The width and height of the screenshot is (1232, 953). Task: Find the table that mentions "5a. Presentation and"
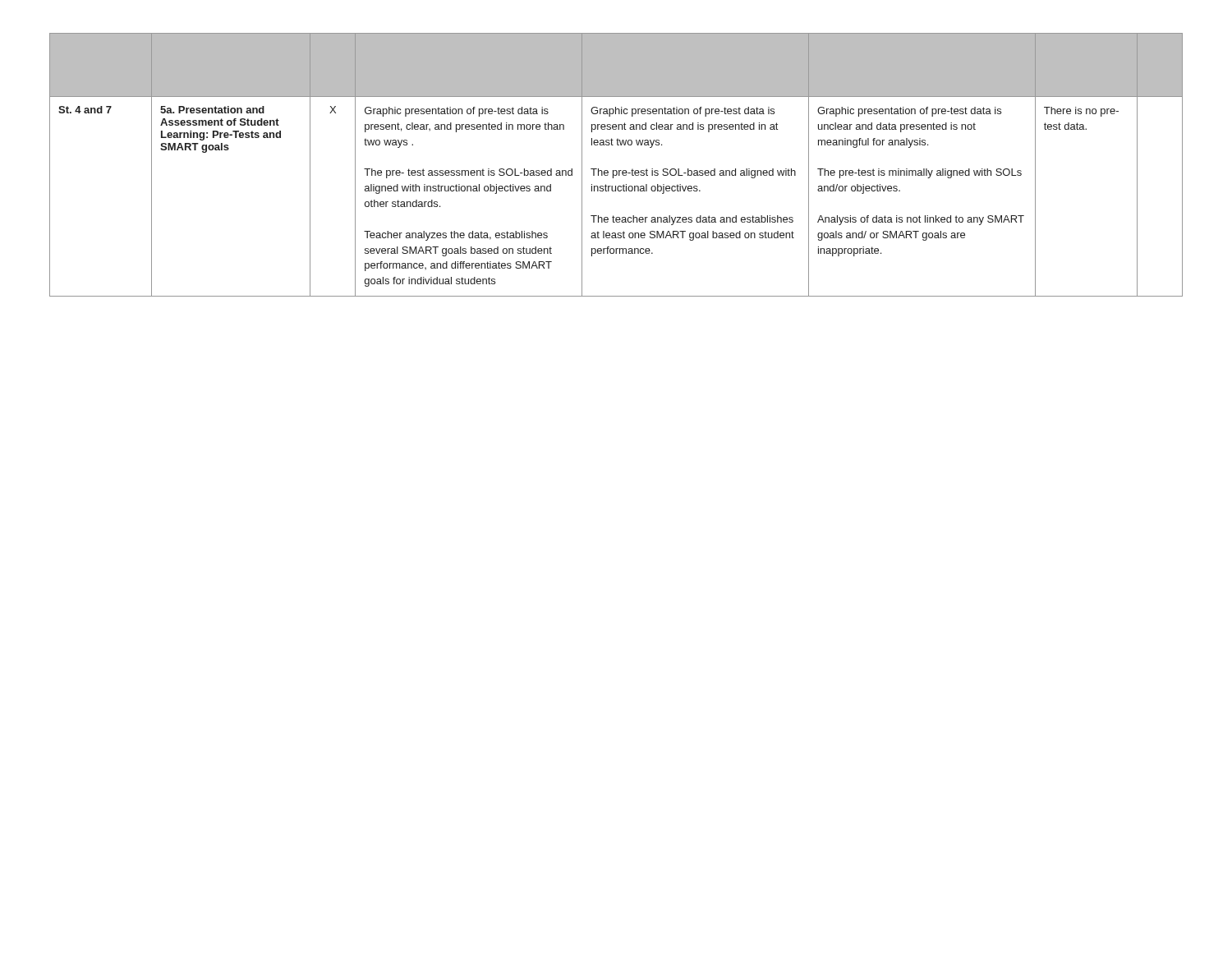[616, 165]
